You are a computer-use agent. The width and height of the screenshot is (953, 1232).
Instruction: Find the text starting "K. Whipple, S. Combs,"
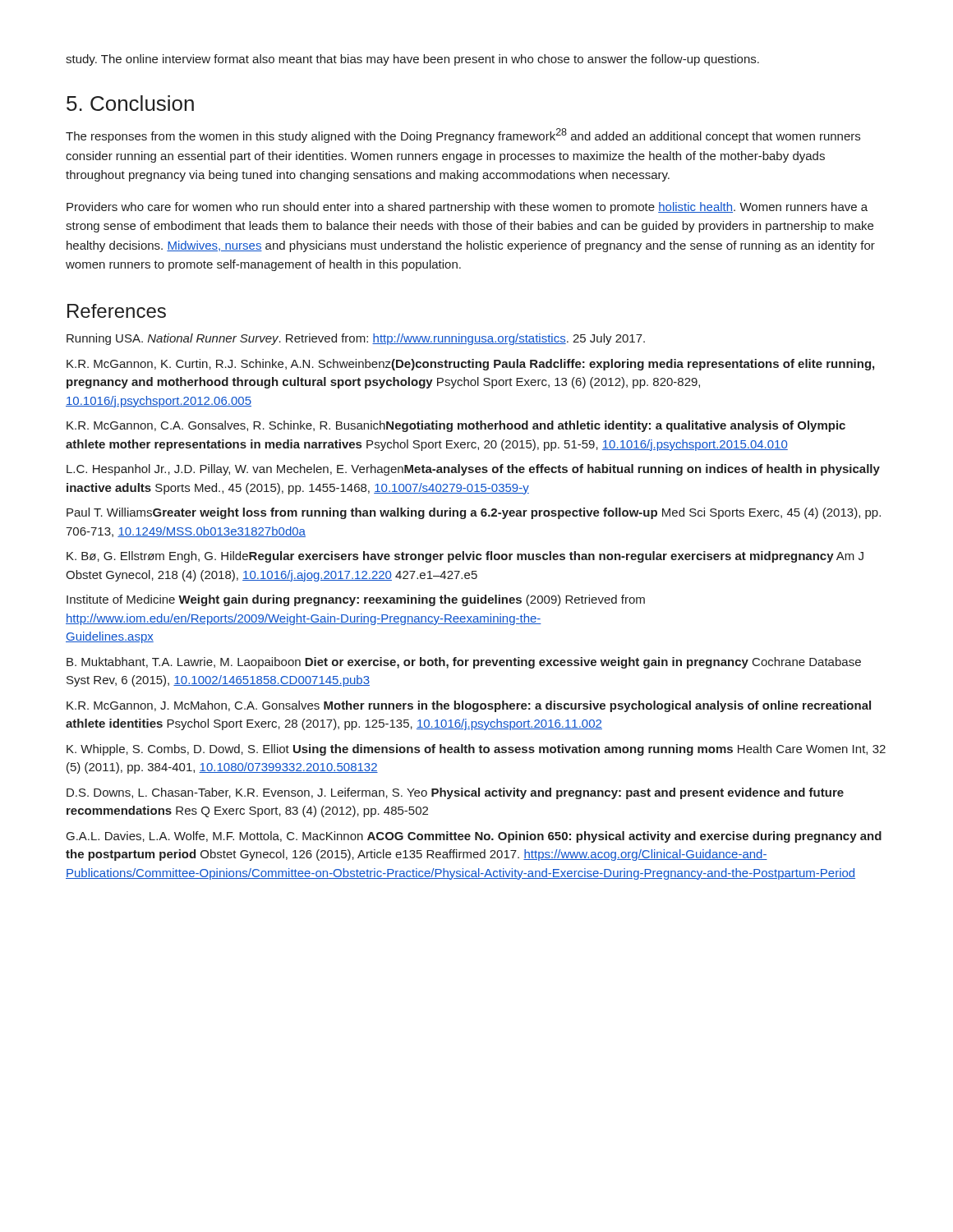coord(476,757)
